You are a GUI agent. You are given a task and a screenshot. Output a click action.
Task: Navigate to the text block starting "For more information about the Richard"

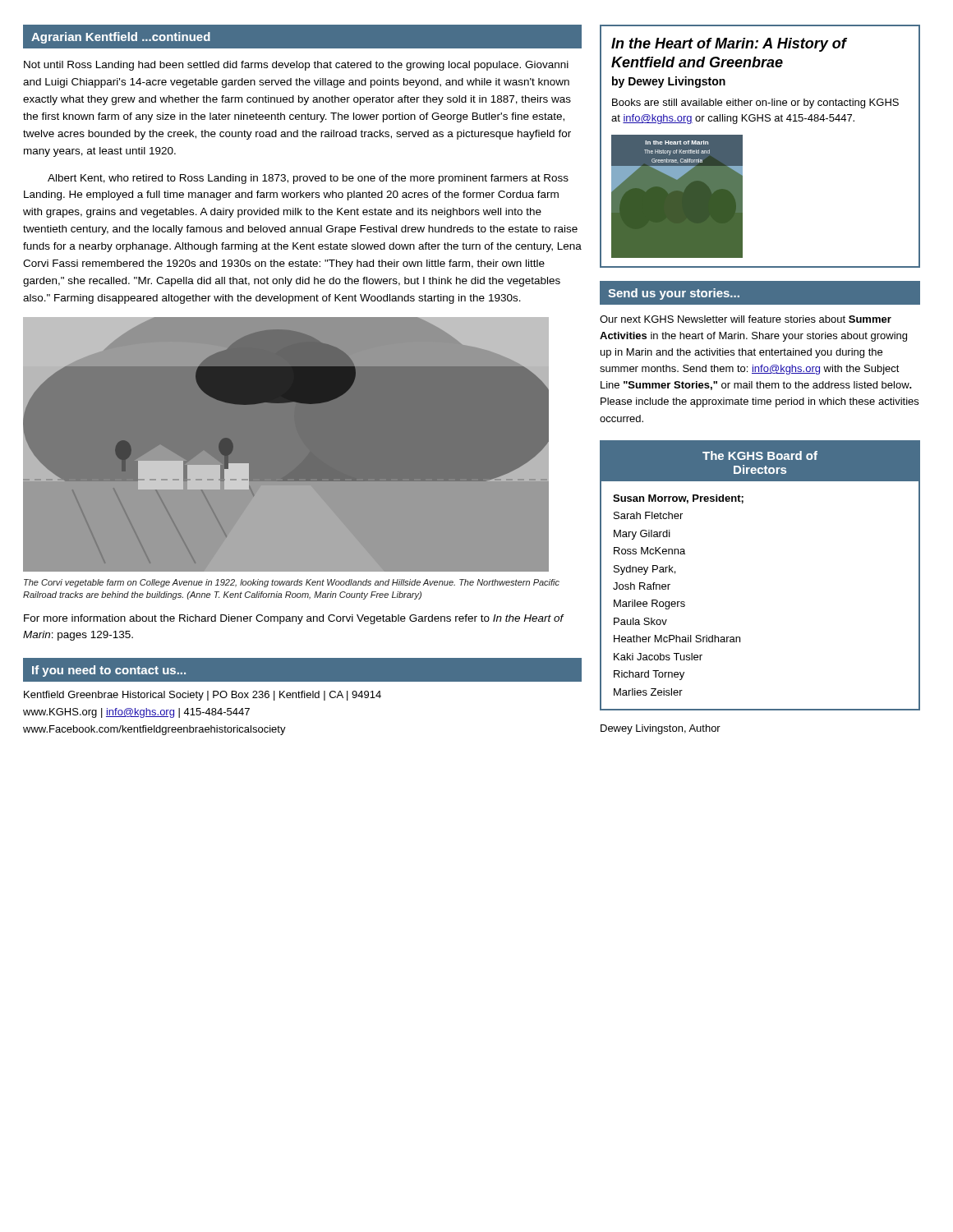[293, 626]
